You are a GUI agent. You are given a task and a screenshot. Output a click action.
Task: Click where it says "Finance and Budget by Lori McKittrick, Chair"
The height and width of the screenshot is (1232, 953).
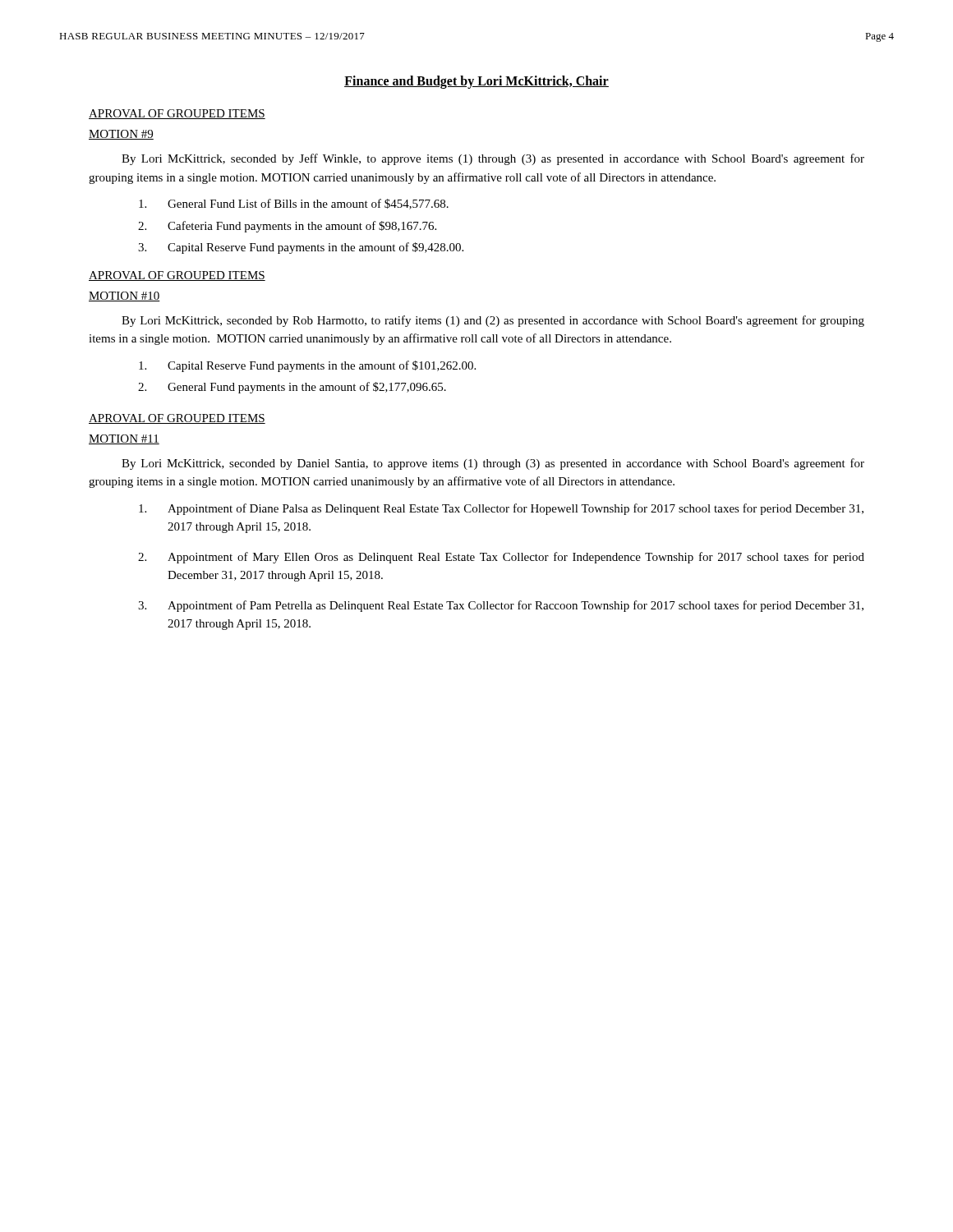point(476,81)
